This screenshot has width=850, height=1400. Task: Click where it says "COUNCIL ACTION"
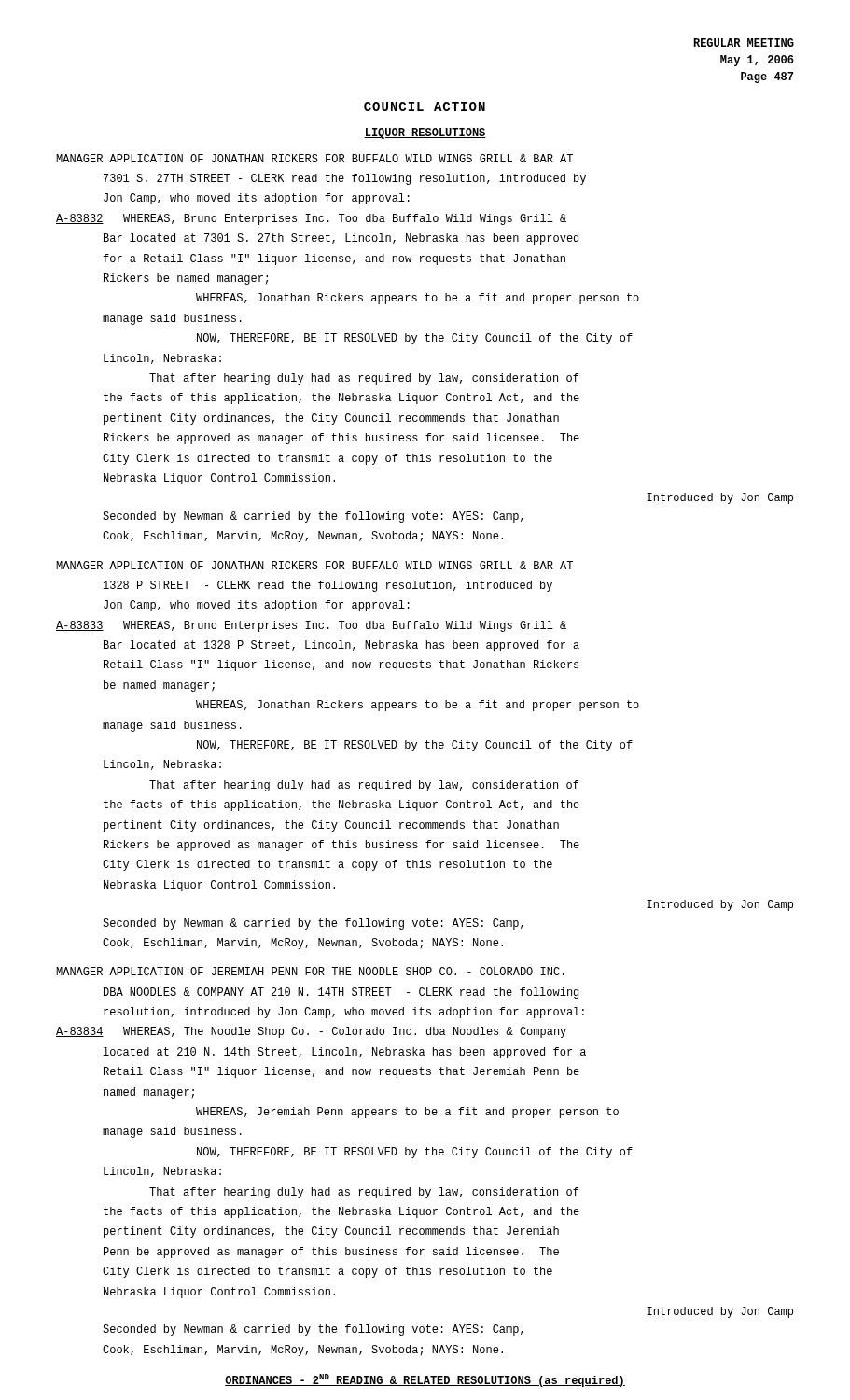click(x=425, y=107)
